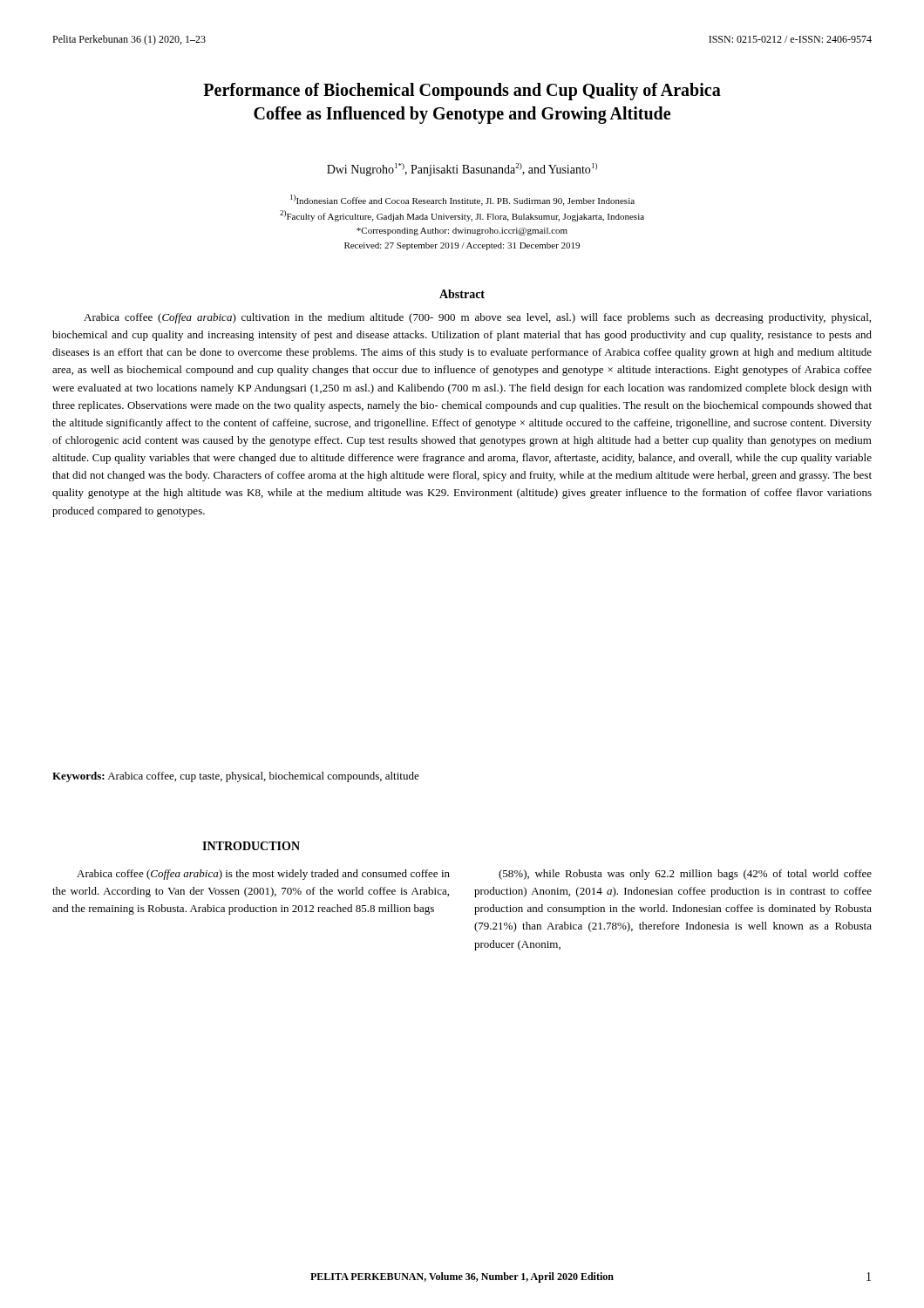This screenshot has width=924, height=1308.
Task: Select the text block with the text "Abstract Arabica coffee (Coffea arabica) cultivation in"
Action: tap(462, 404)
